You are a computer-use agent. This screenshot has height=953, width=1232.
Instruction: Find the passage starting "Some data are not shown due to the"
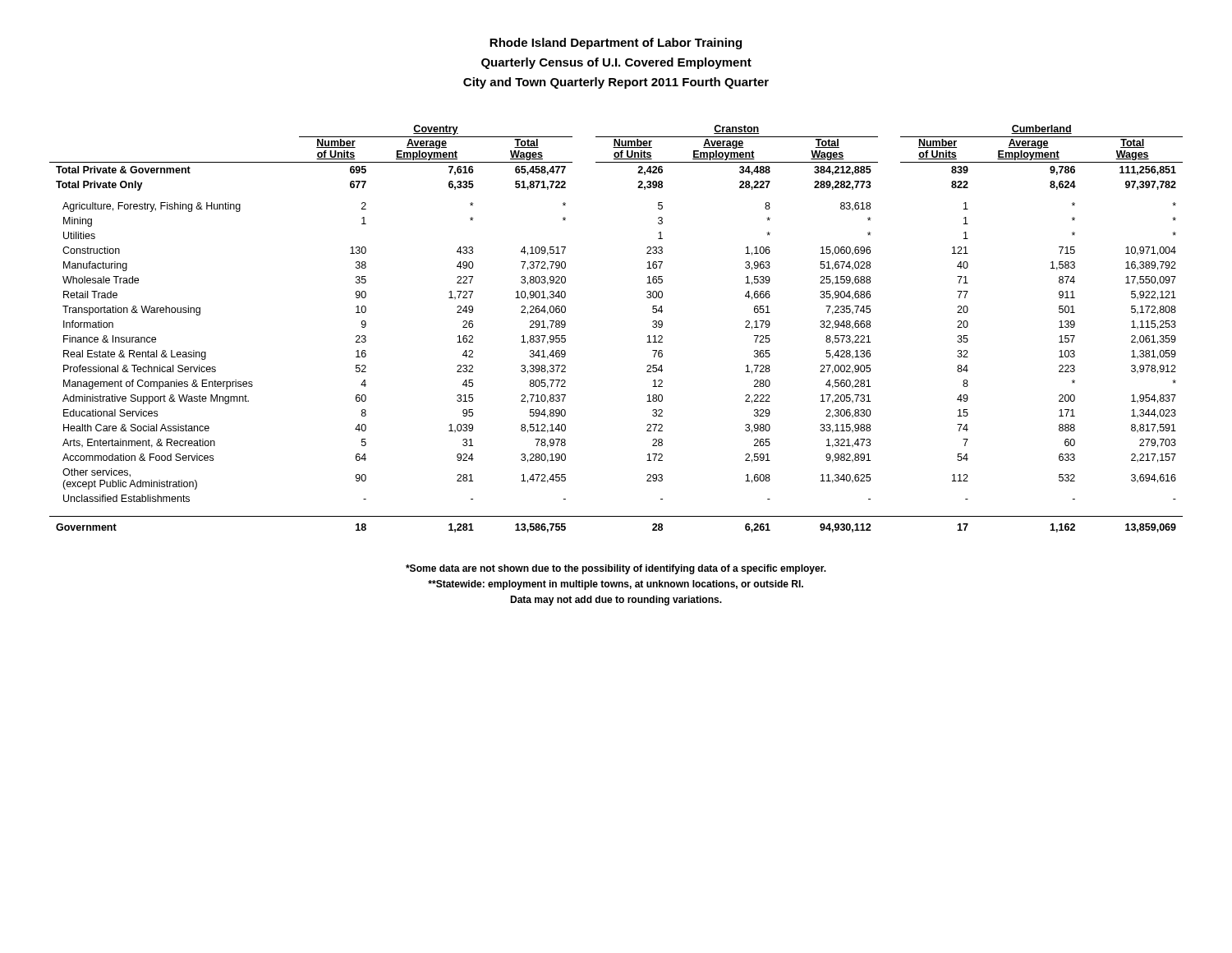pyautogui.click(x=616, y=585)
